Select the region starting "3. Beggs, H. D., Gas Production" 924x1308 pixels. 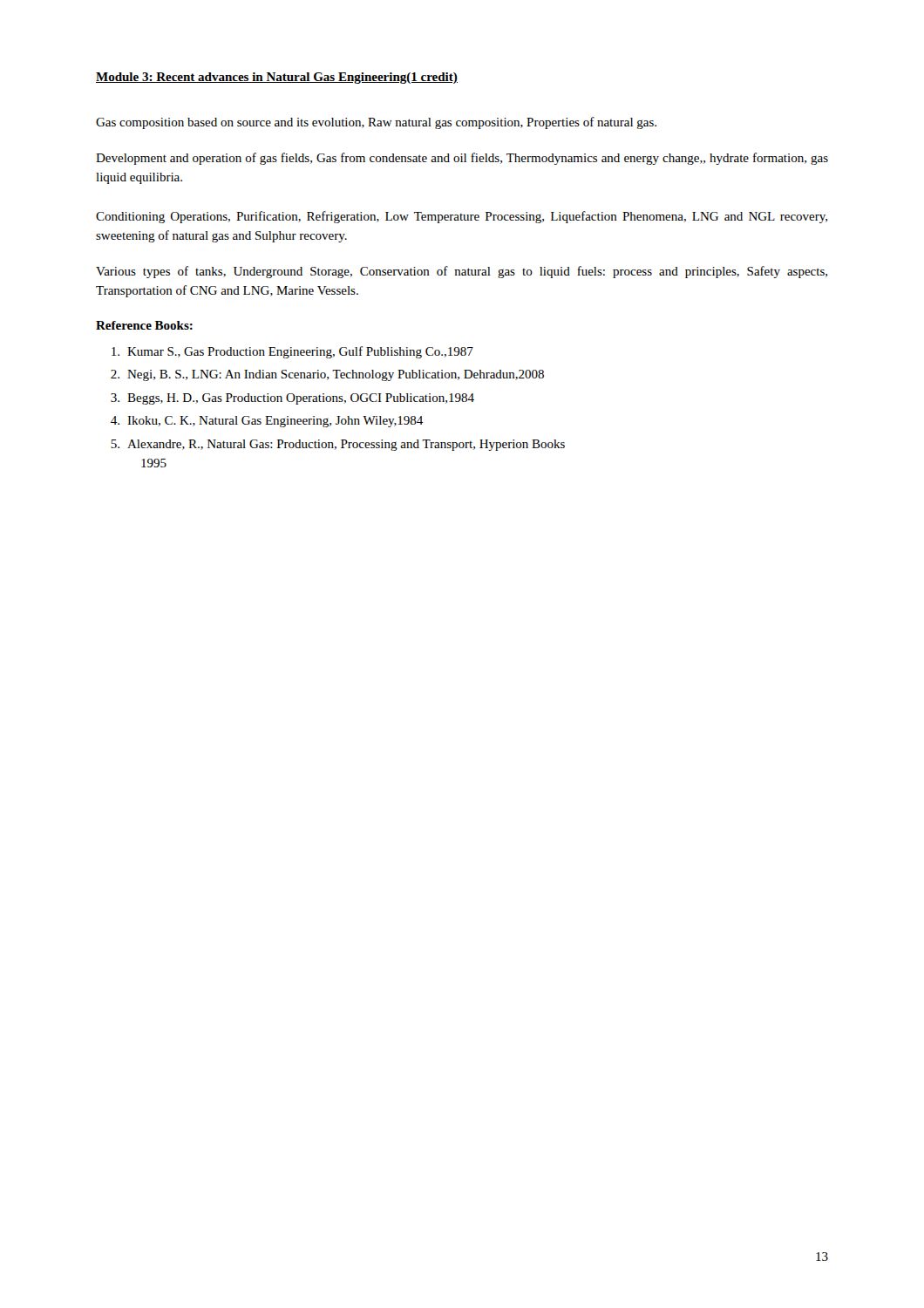[462, 397]
